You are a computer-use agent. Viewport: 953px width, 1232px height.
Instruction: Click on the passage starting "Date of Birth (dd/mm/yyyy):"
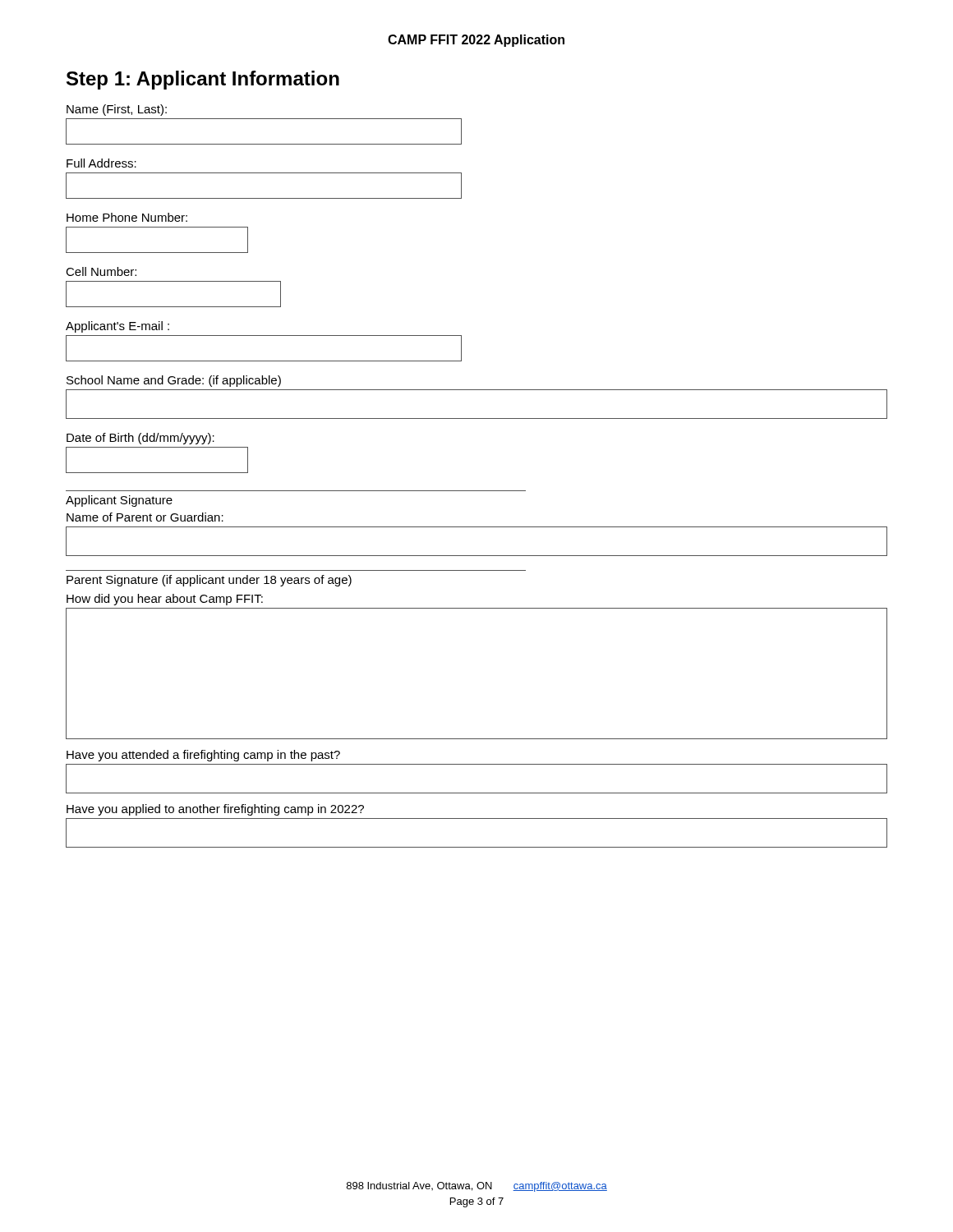[x=140, y=437]
